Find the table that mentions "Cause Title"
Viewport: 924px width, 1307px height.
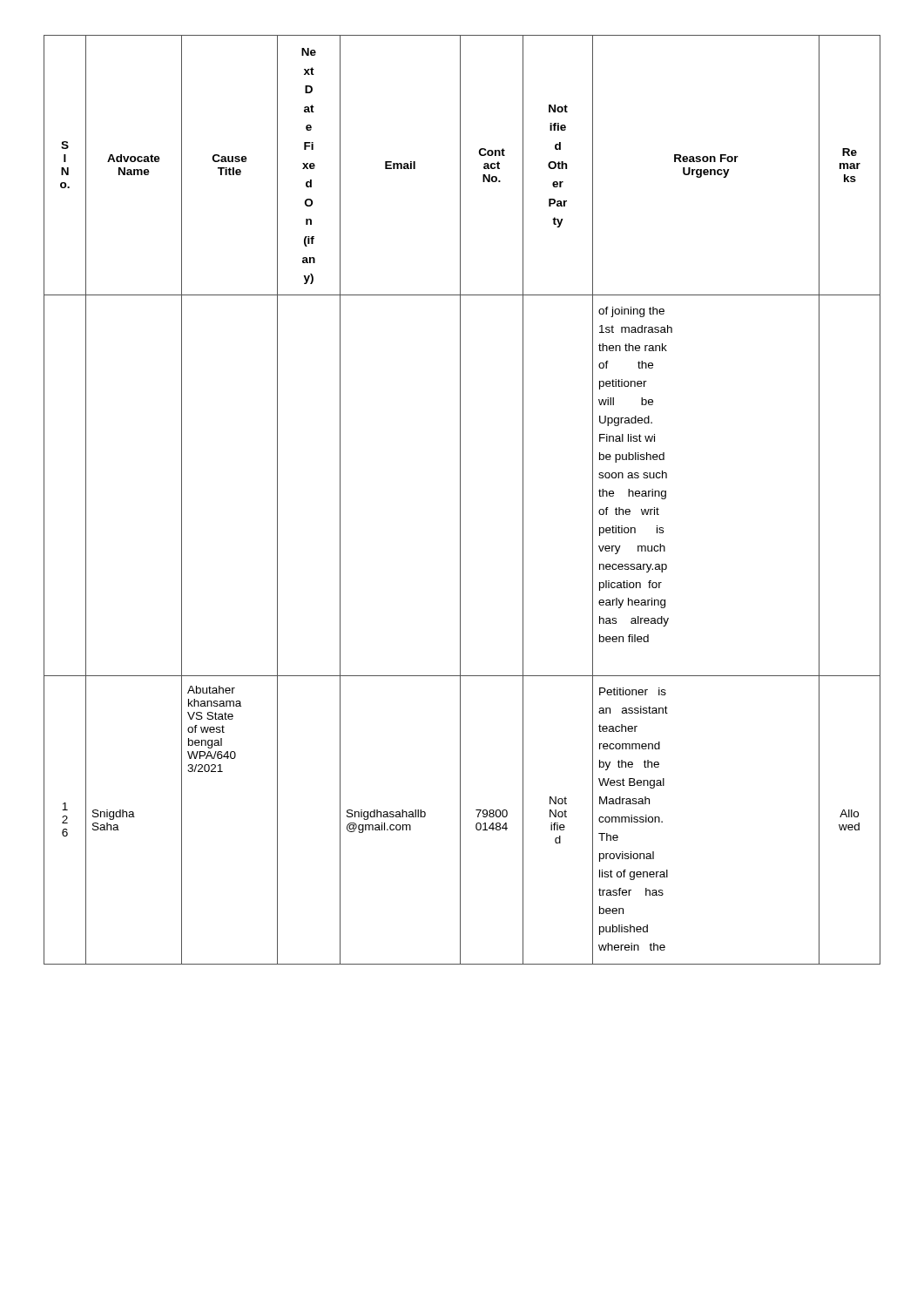point(462,500)
